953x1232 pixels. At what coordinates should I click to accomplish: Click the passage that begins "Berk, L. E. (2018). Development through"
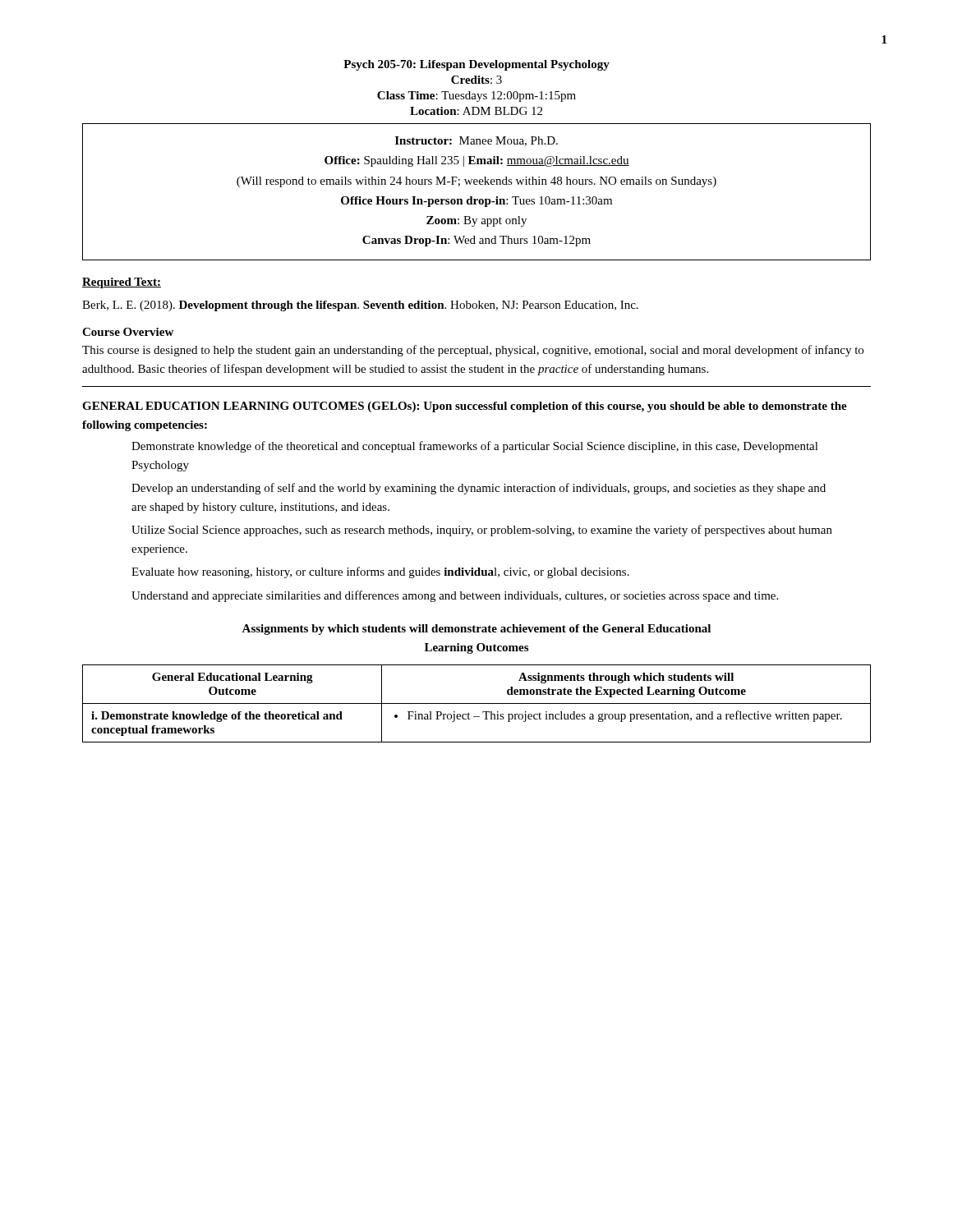click(380, 304)
